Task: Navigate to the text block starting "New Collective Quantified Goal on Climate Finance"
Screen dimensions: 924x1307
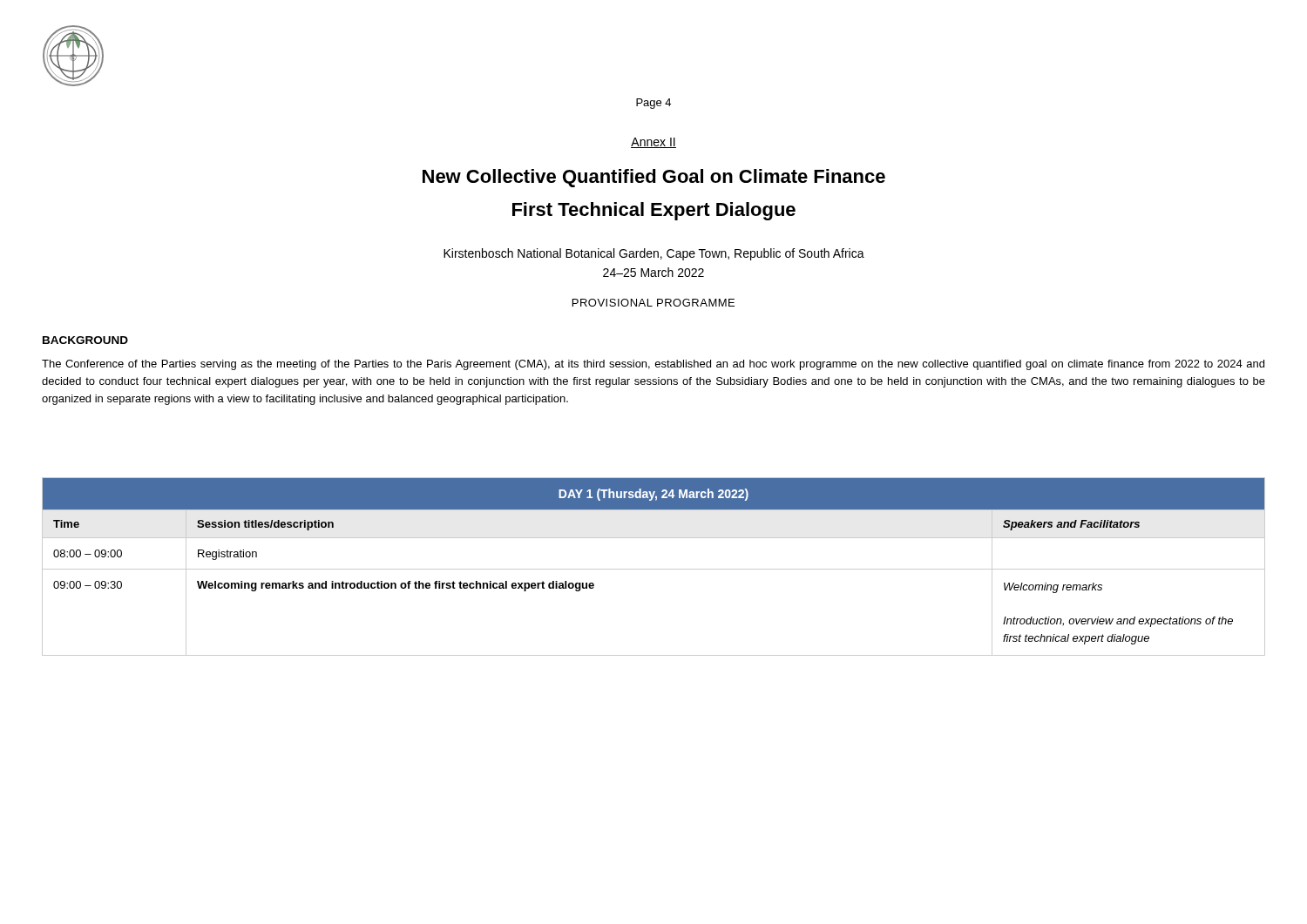Action: [654, 176]
